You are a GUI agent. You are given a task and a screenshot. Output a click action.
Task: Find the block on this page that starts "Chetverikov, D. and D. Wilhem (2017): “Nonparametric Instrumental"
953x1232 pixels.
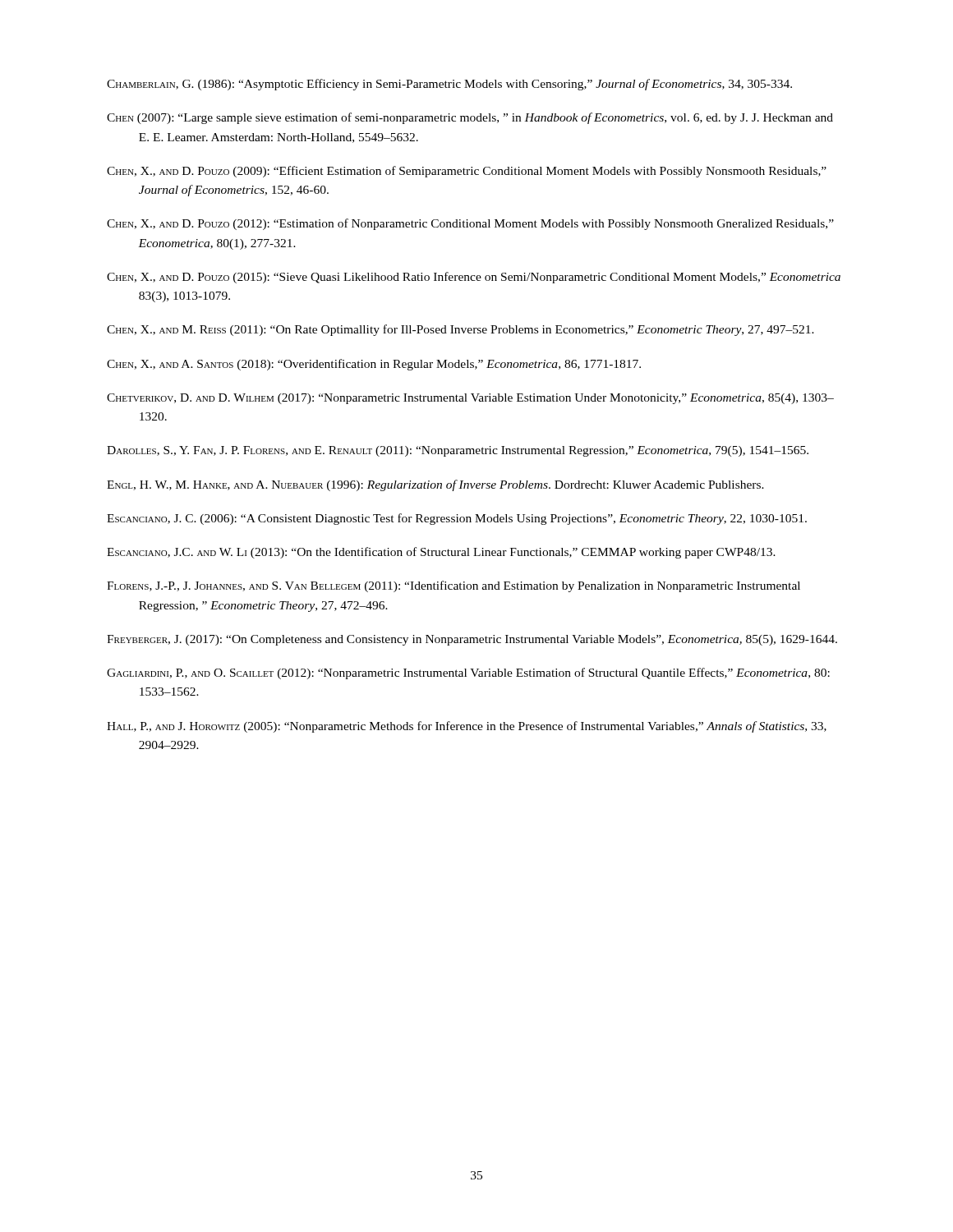[x=476, y=407]
